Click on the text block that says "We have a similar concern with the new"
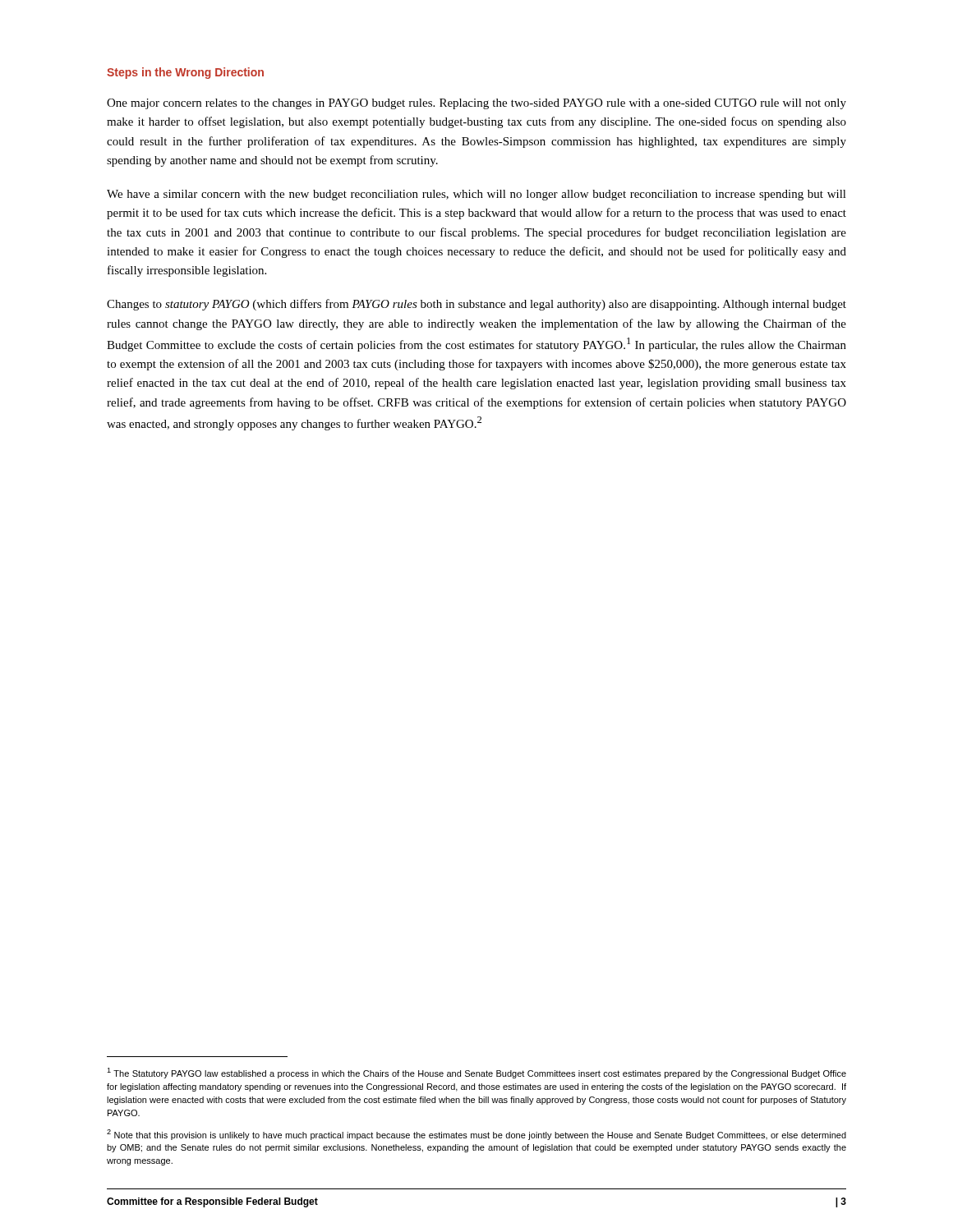The image size is (953, 1232). tap(476, 232)
